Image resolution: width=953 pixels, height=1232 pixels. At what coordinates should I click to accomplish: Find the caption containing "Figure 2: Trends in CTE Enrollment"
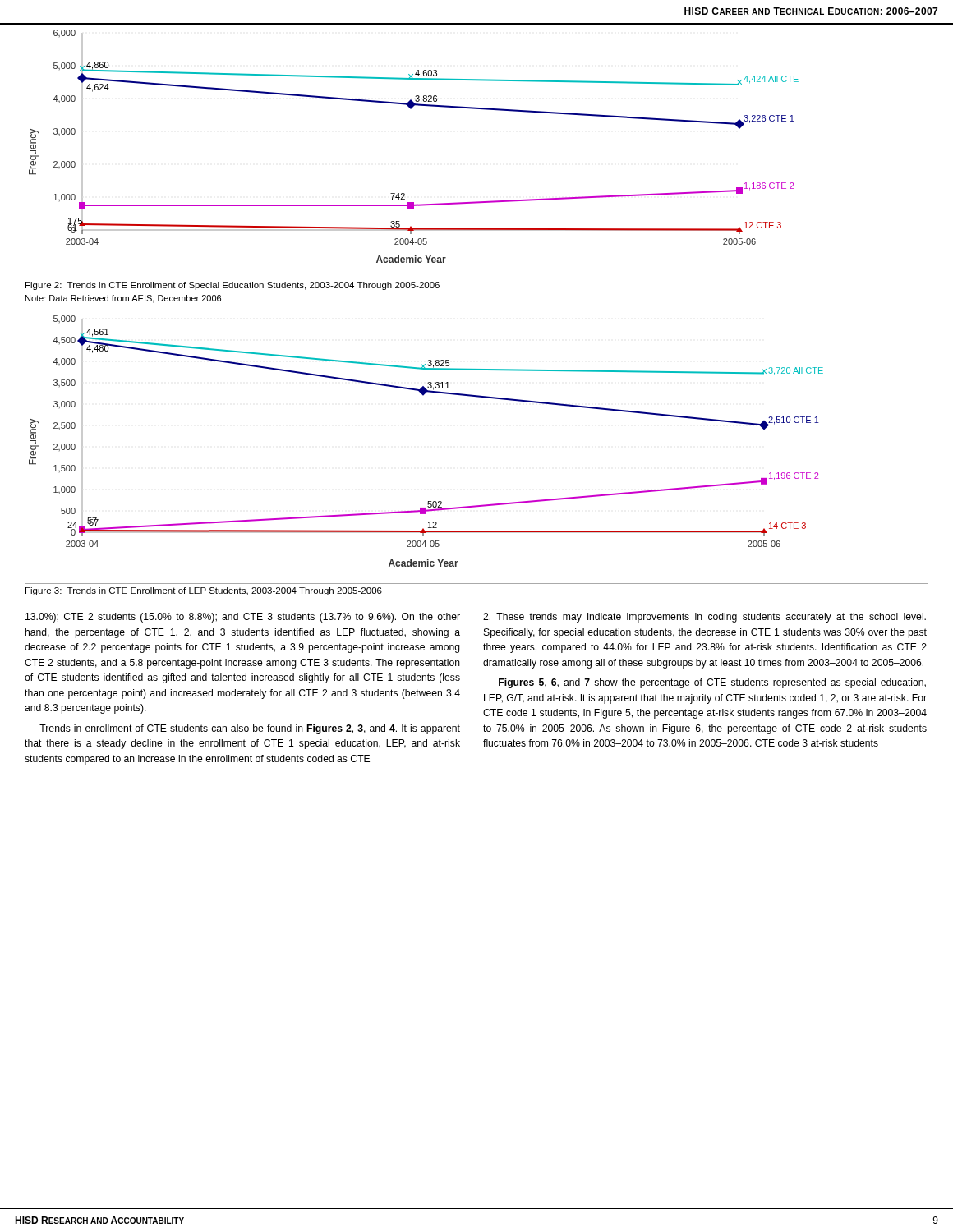[232, 285]
